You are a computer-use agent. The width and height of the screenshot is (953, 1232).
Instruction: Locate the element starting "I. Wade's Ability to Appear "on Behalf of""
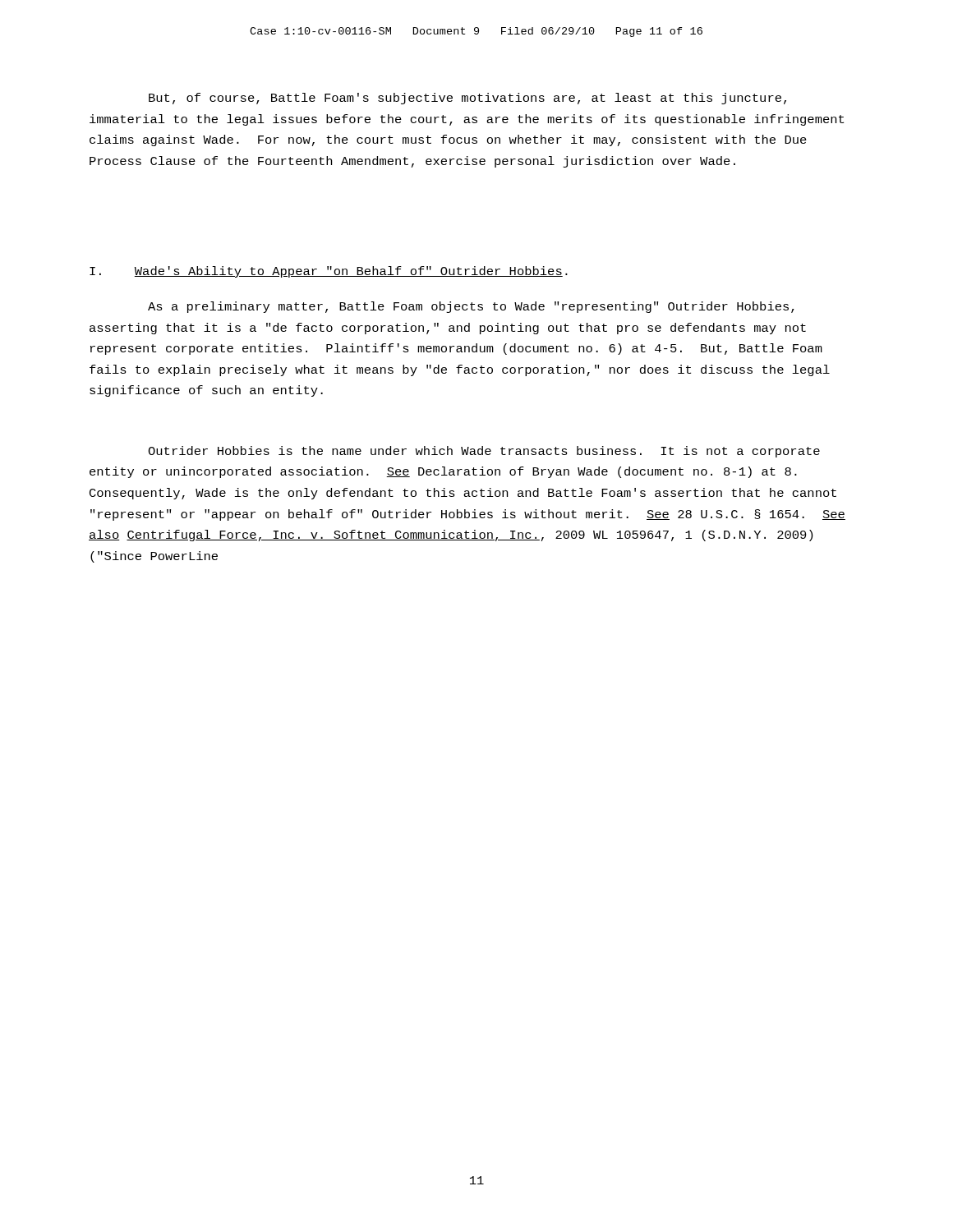[x=329, y=272]
